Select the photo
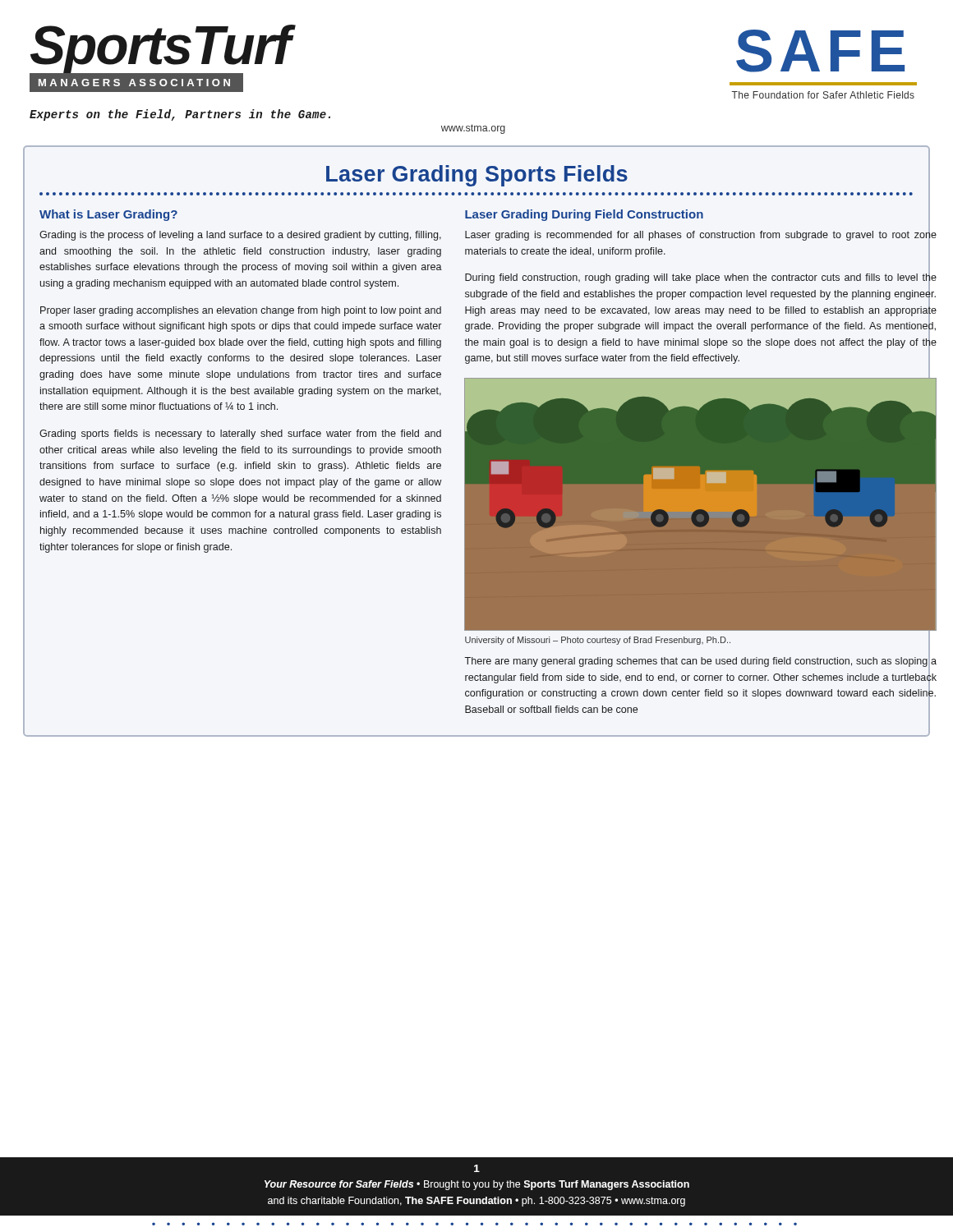 point(701,504)
